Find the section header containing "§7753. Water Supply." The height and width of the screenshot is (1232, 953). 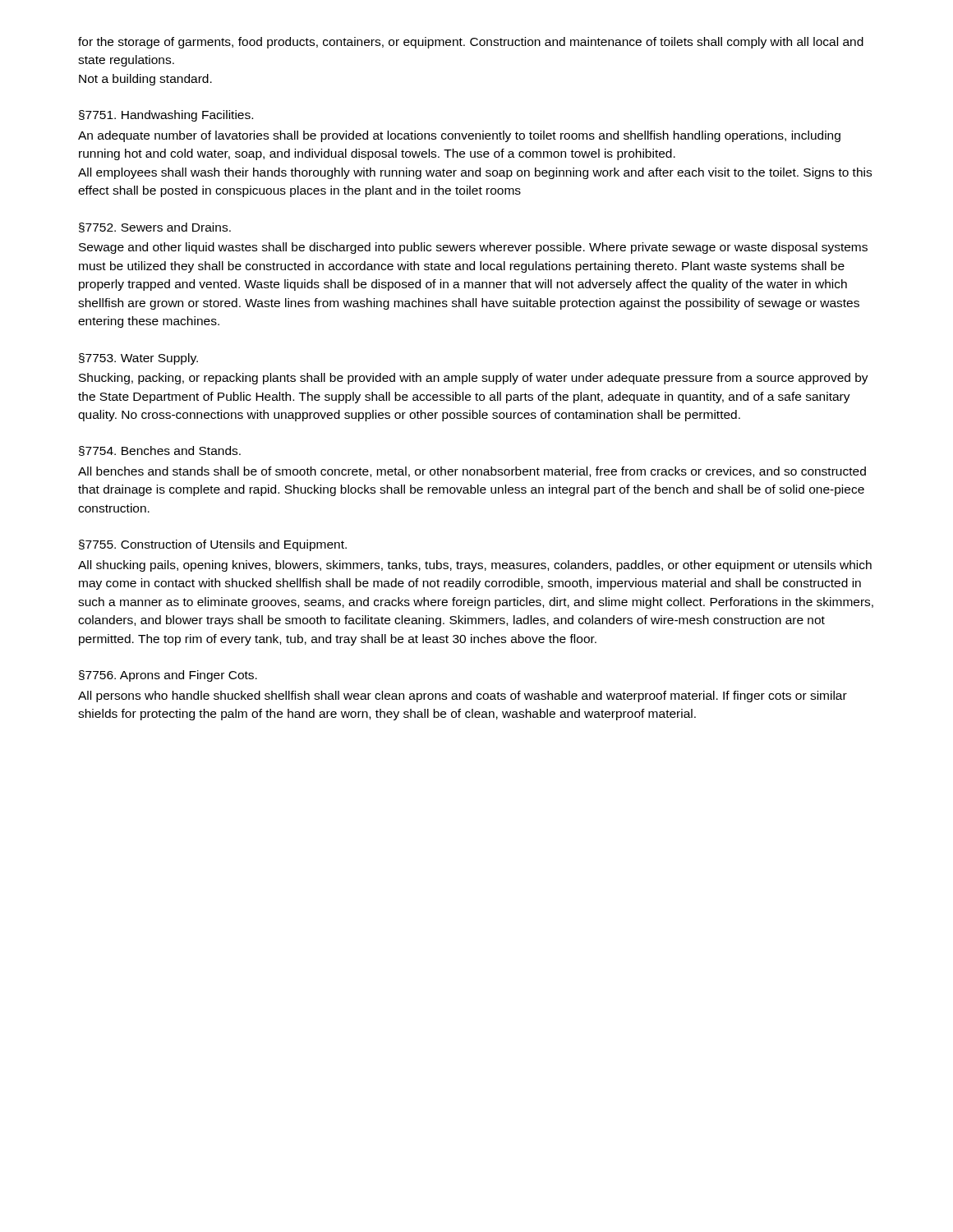coord(139,357)
